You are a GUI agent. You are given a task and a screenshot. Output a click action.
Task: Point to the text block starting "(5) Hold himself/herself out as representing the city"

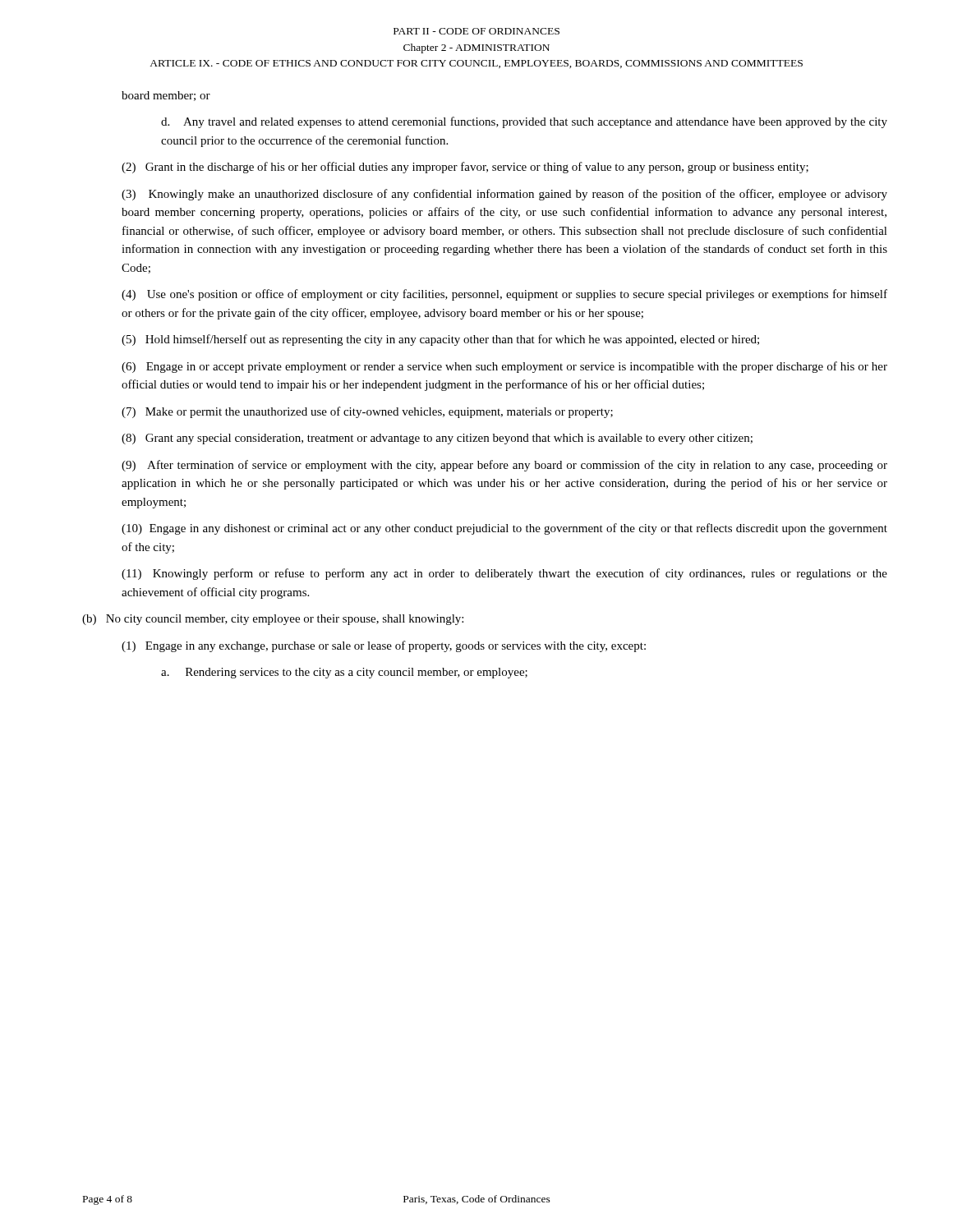(x=504, y=340)
